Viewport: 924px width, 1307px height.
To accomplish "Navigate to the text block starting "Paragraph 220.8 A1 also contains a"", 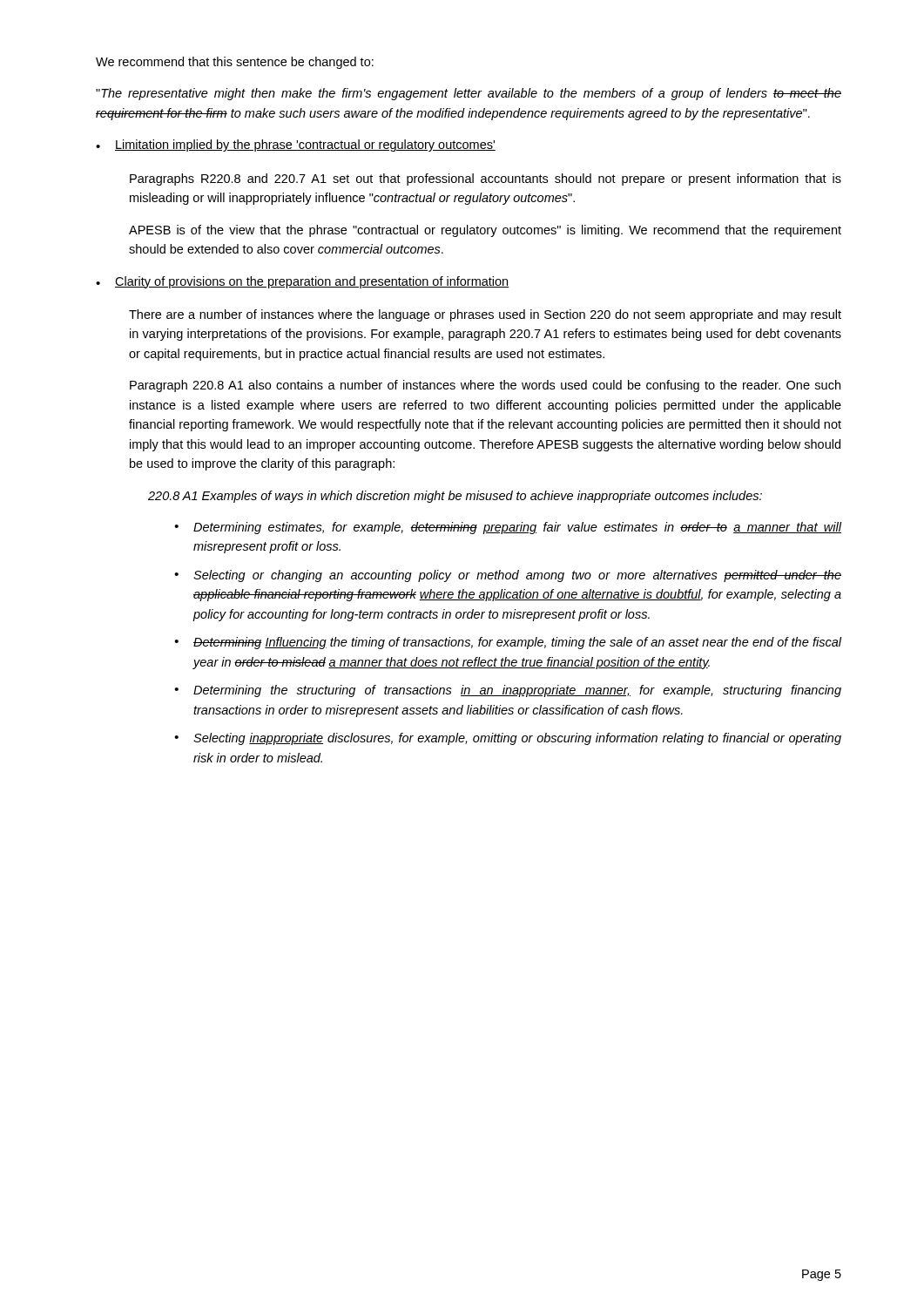I will tap(485, 425).
